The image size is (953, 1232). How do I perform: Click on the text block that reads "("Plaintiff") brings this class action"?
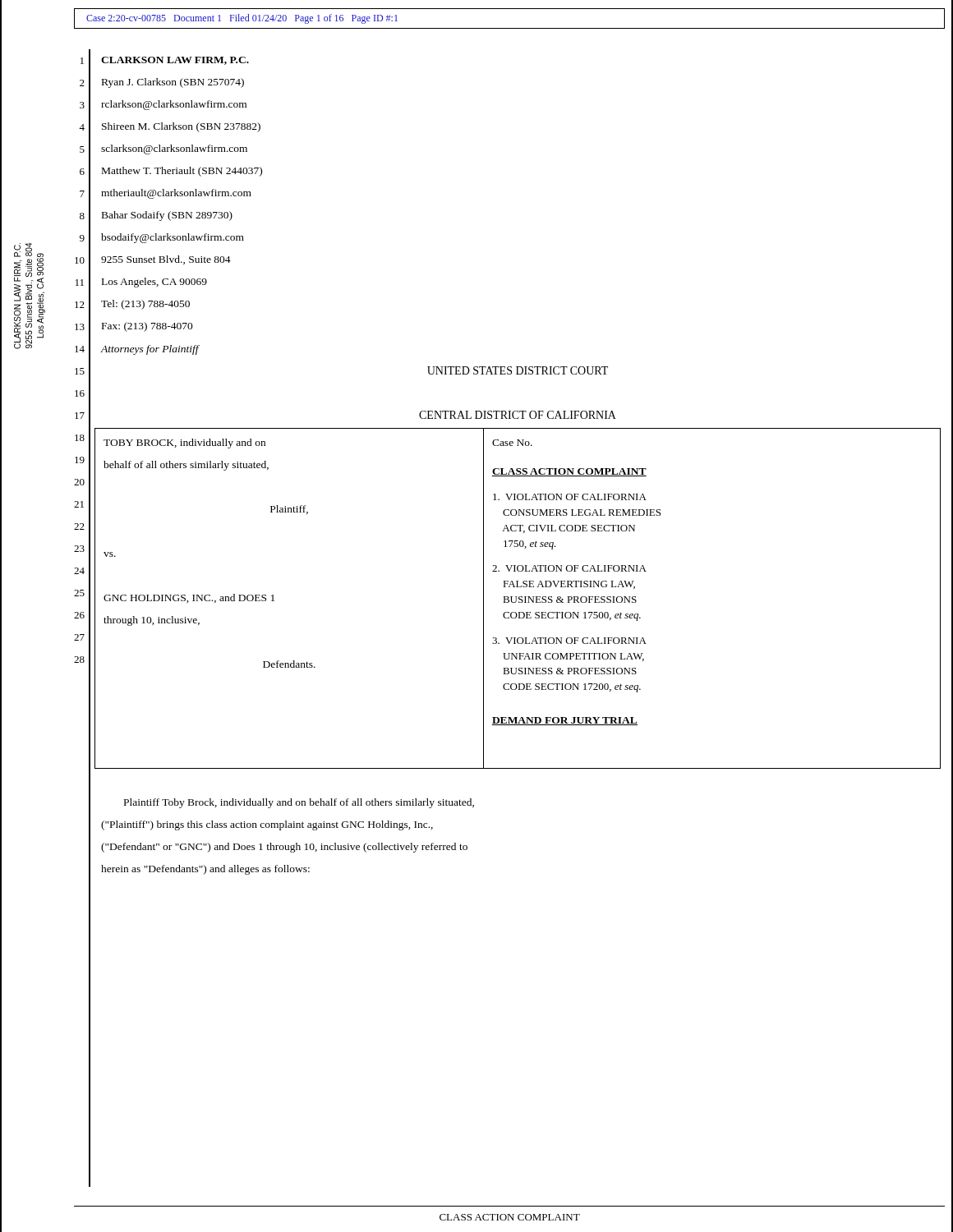click(267, 825)
